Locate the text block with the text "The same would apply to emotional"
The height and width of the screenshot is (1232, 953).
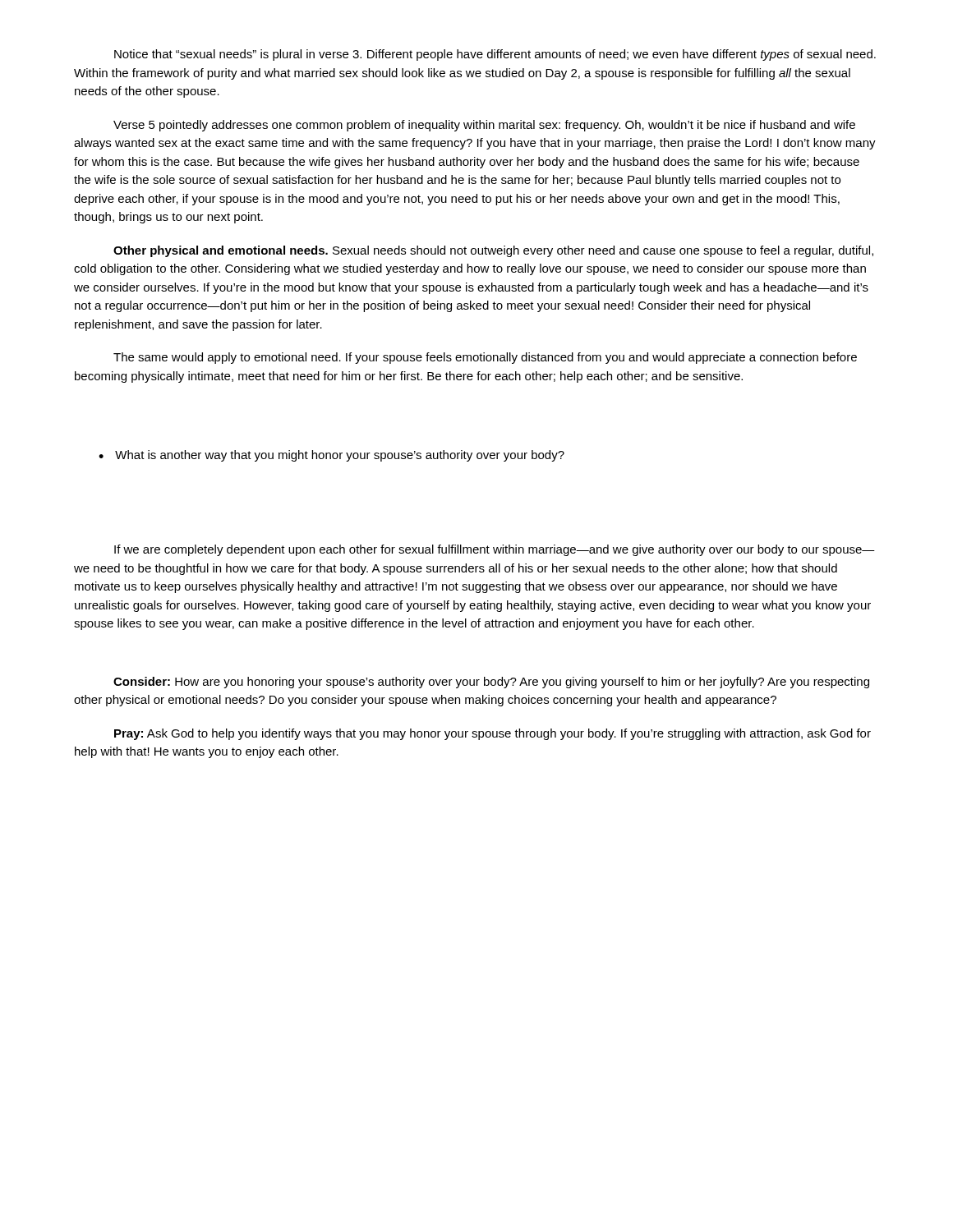click(466, 366)
